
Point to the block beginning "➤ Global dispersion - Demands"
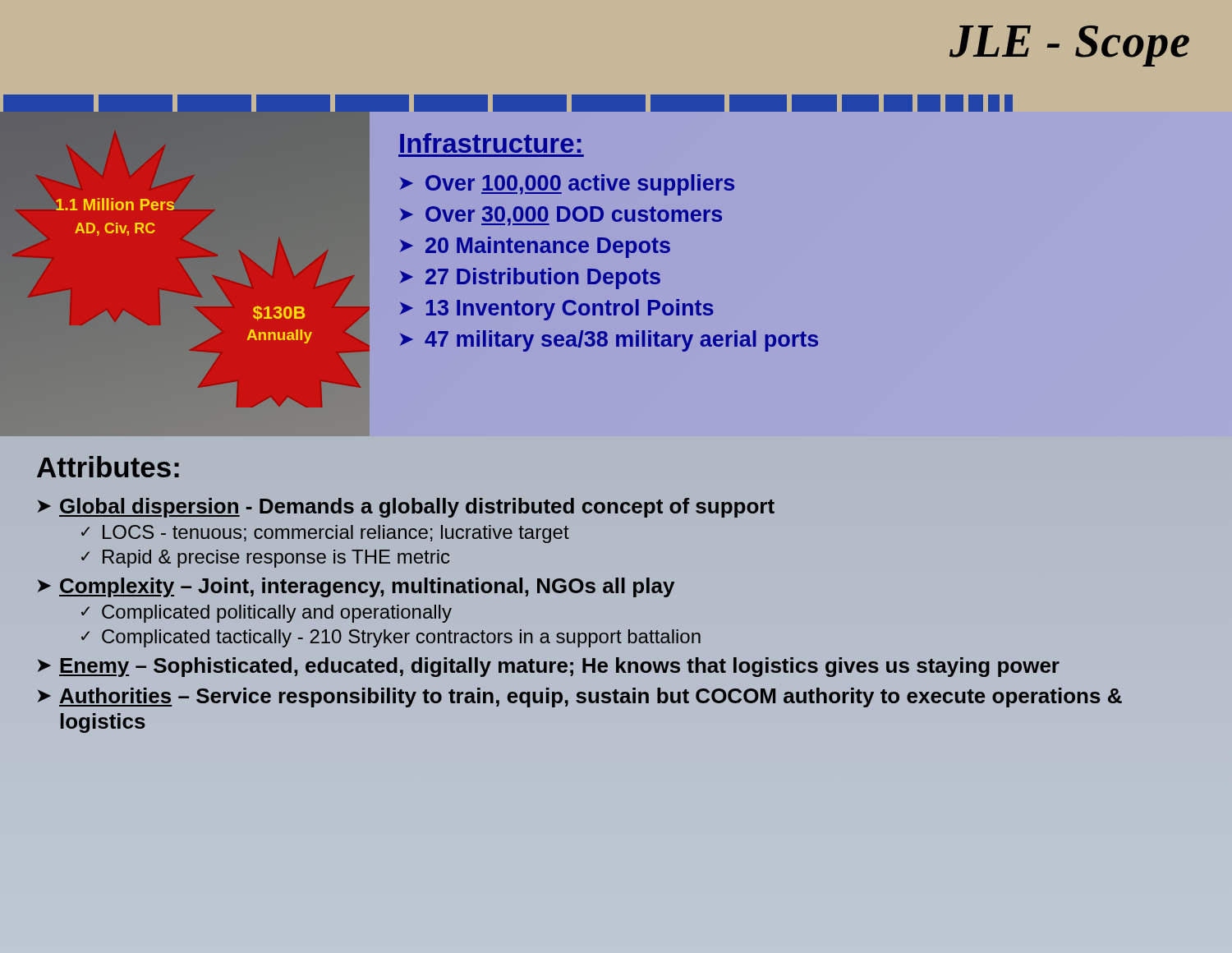[405, 506]
